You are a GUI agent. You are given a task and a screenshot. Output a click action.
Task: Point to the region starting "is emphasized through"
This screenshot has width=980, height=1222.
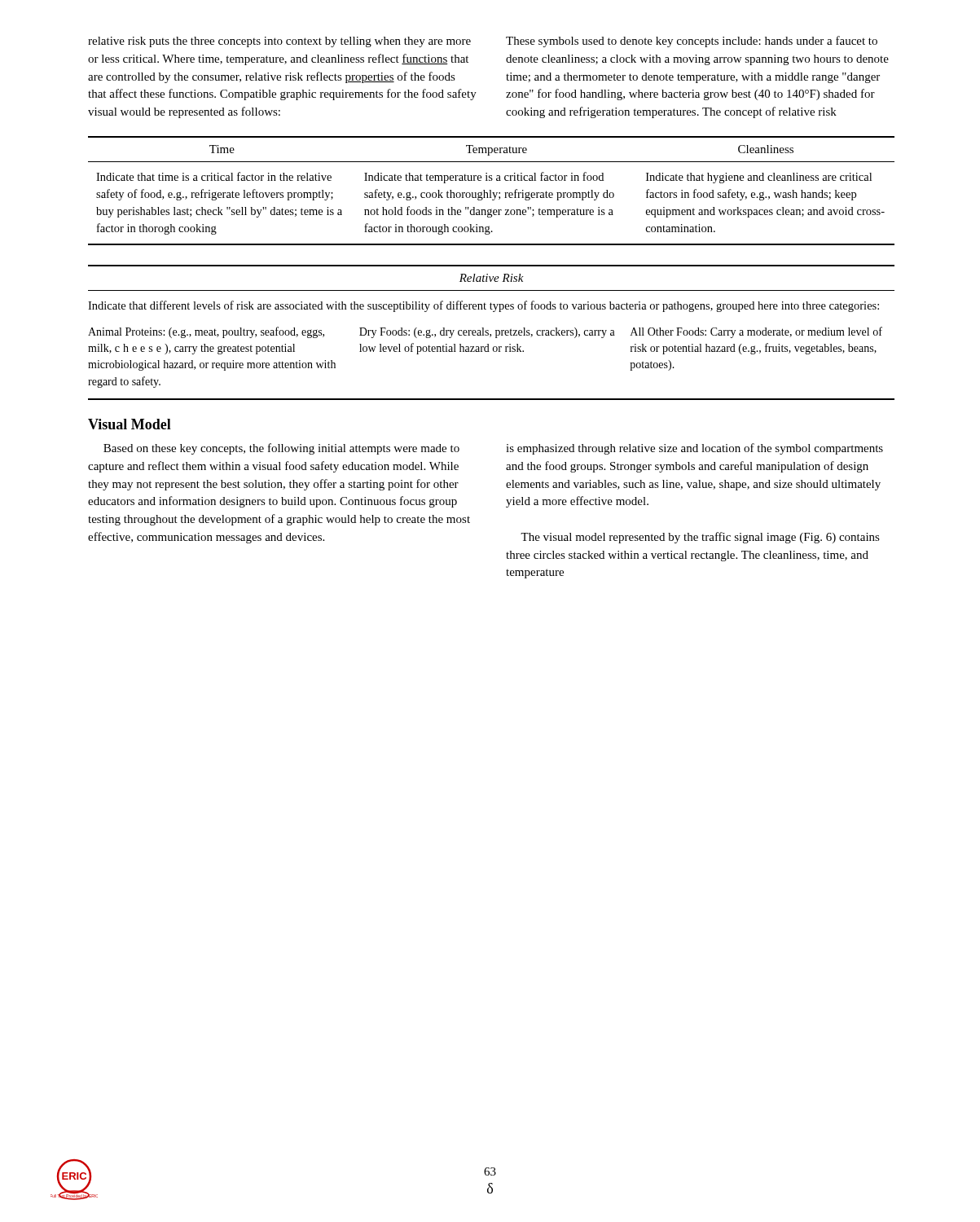pyautogui.click(x=695, y=475)
